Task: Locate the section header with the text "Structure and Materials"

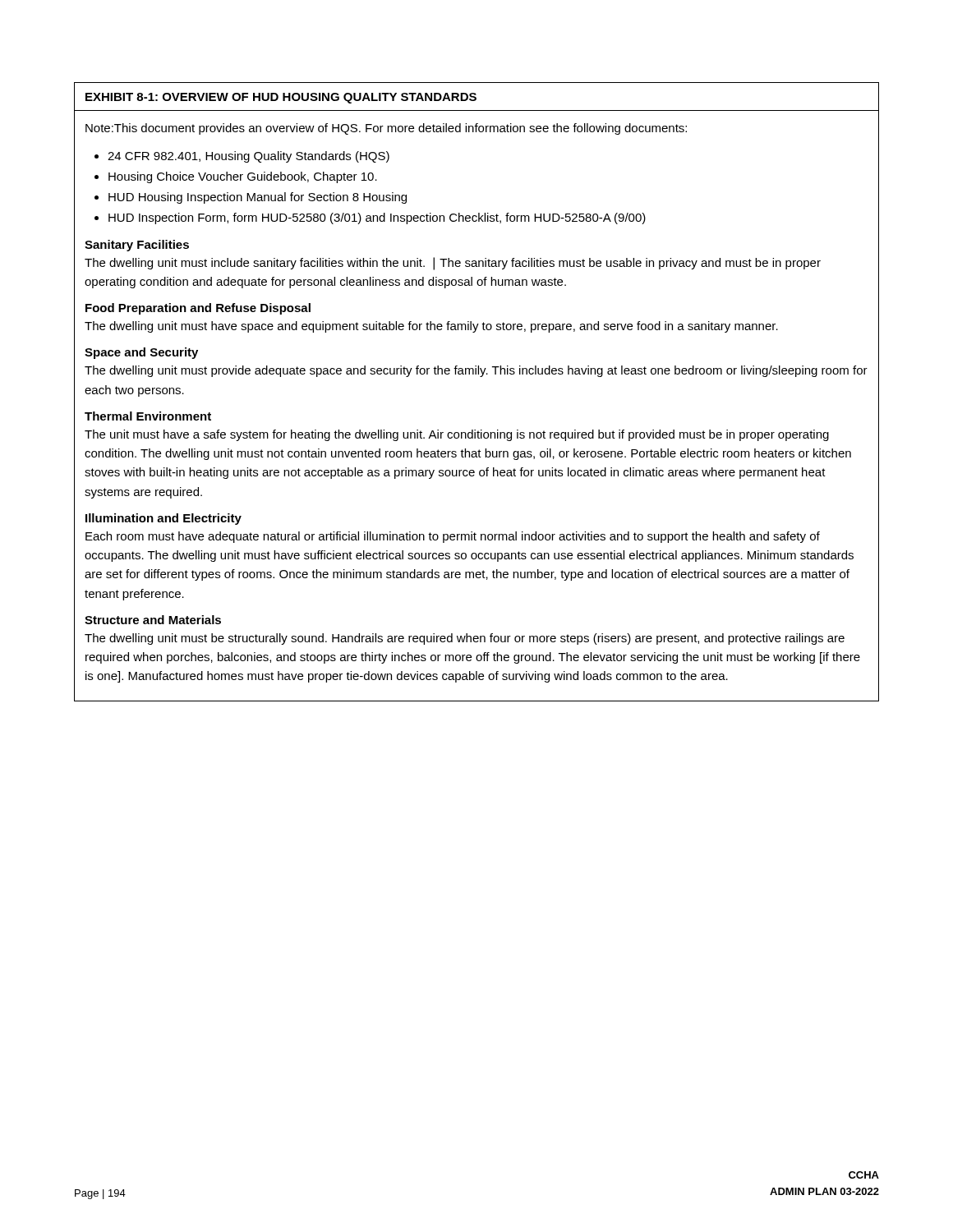Action: (x=153, y=620)
